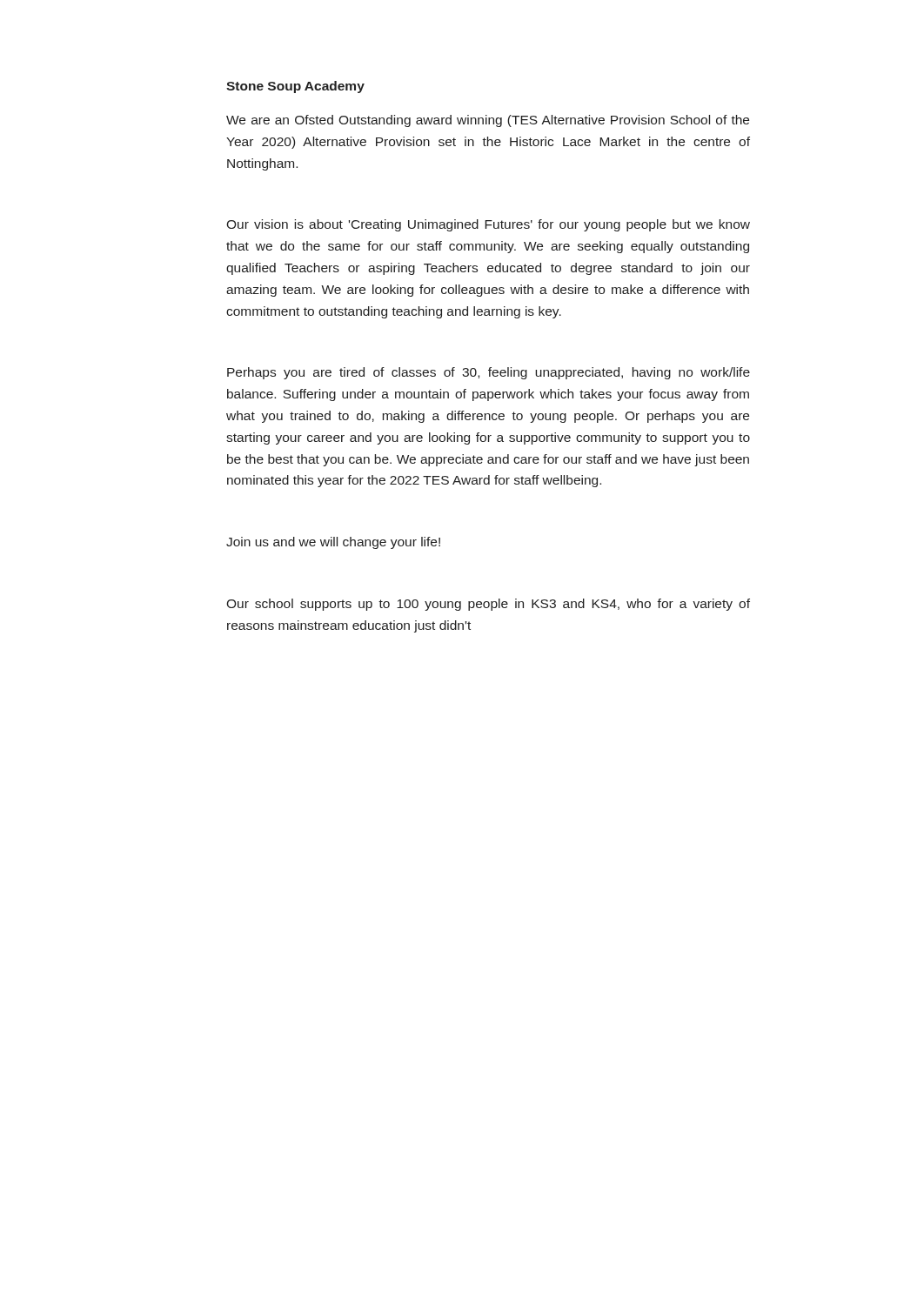
Task: Click the passage that begins "Our school supports up to 100 young"
Action: [488, 614]
